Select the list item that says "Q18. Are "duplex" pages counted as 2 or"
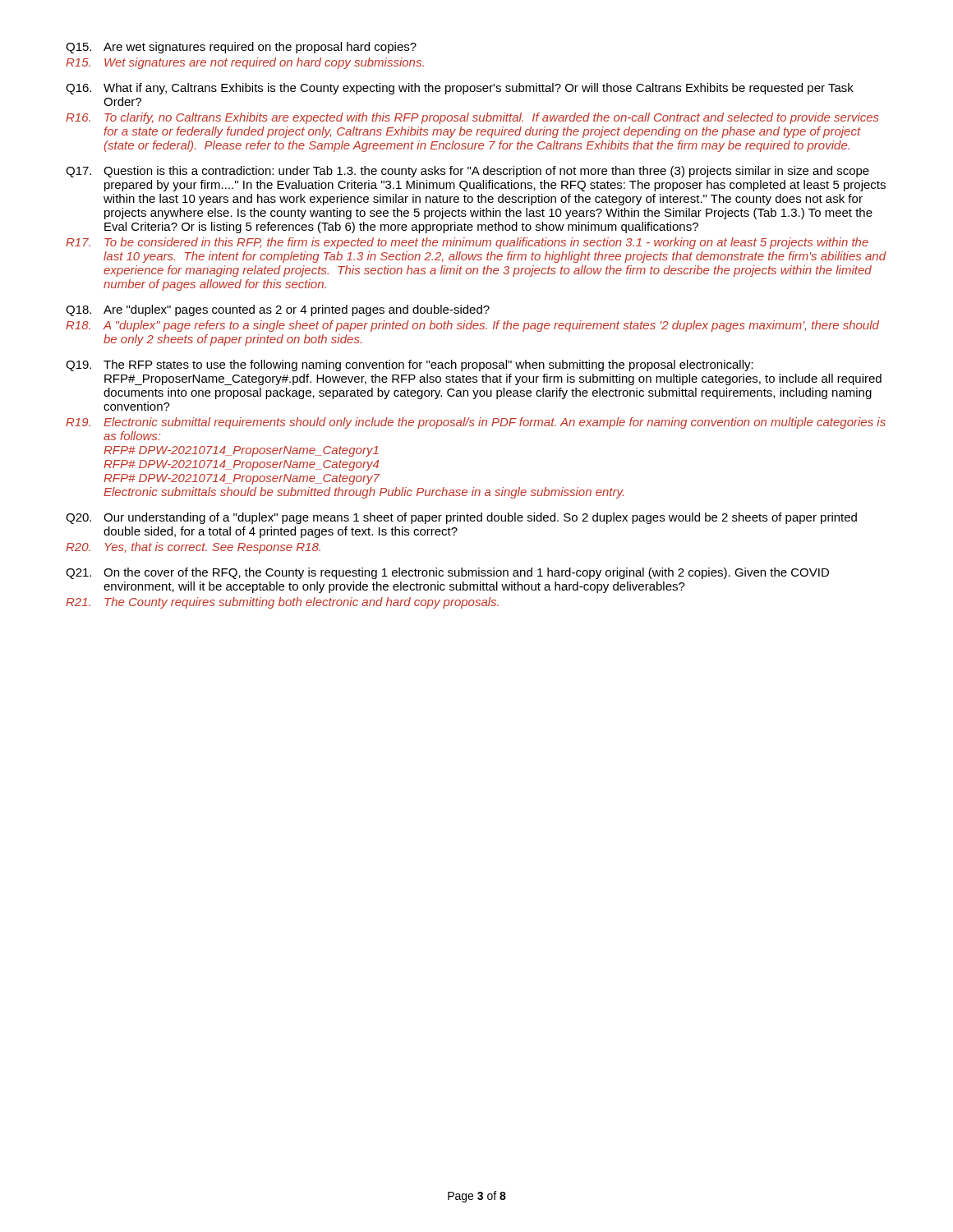This screenshot has height=1232, width=953. click(476, 309)
